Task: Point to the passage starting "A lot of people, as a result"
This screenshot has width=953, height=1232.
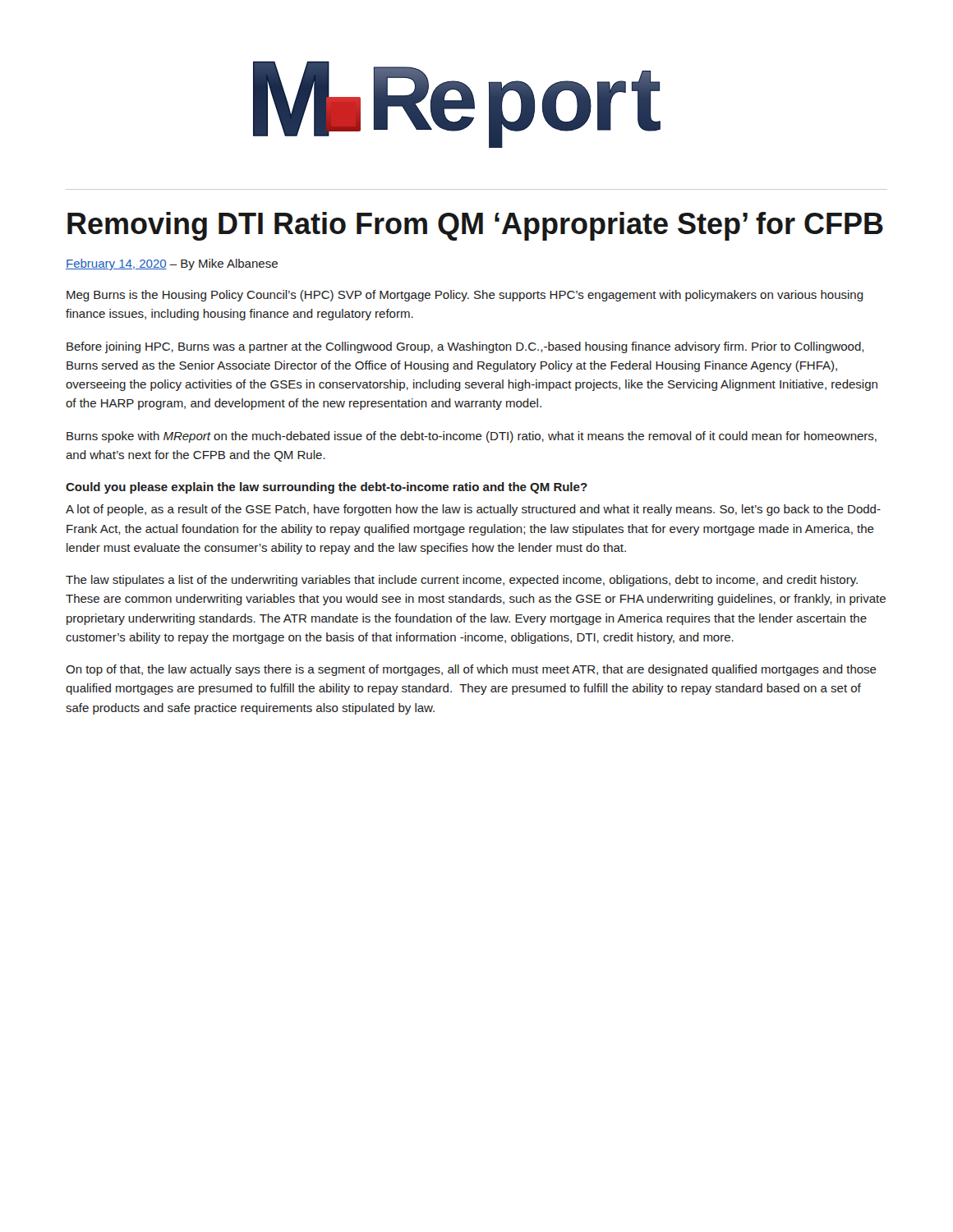Action: pos(473,528)
